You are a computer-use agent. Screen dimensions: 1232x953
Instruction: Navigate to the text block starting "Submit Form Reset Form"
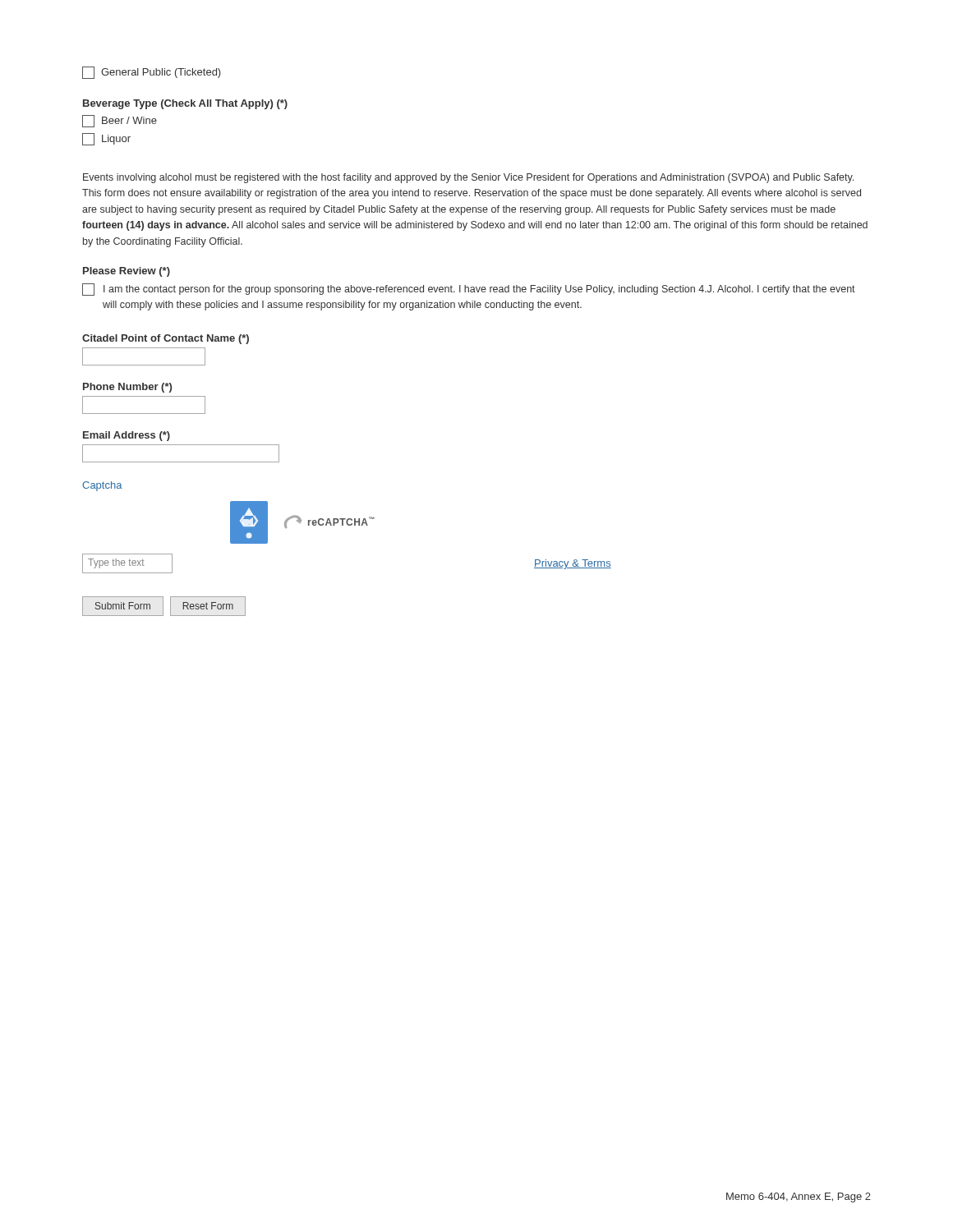click(164, 606)
